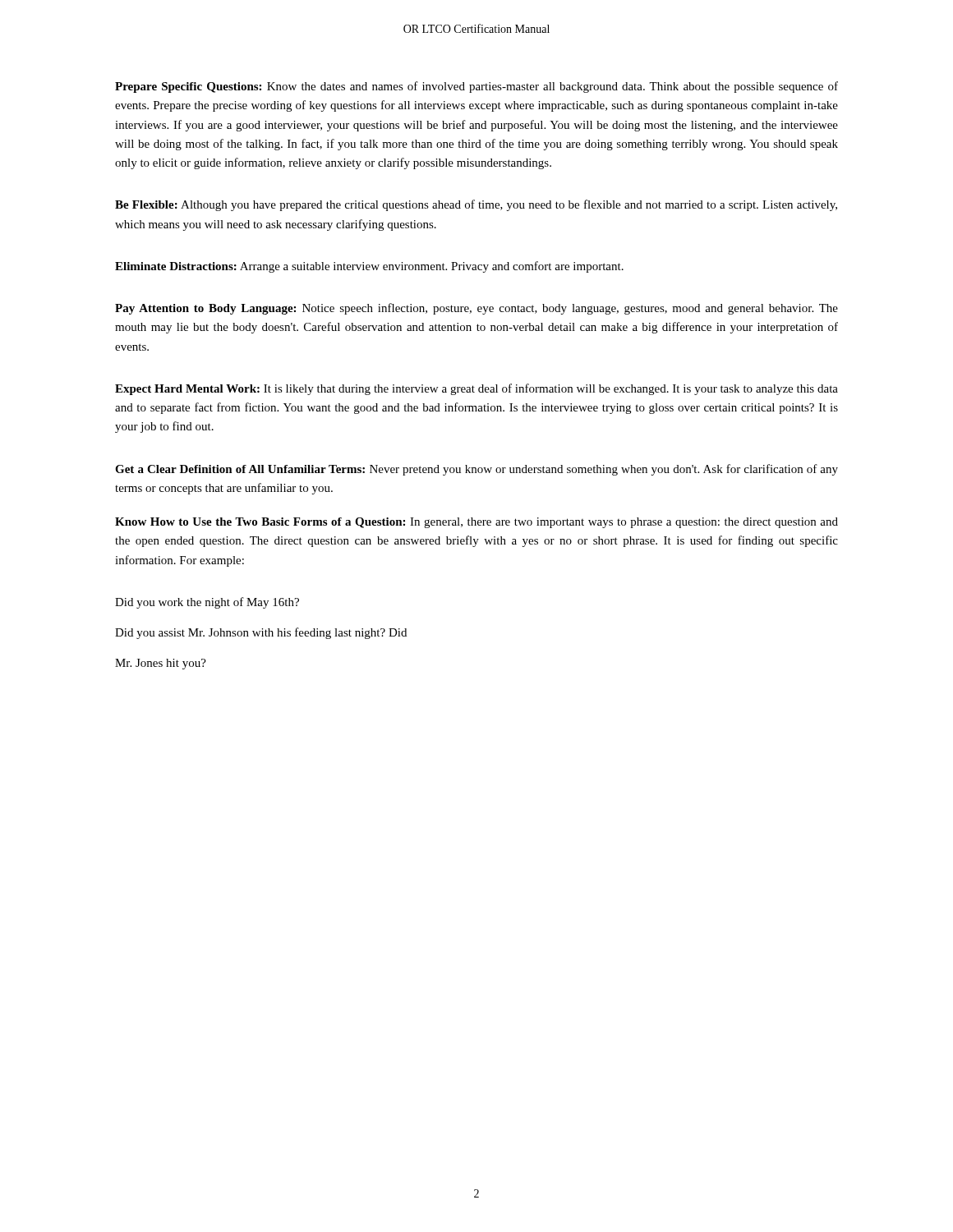Locate the region starting "Prepare Specific Questions:"
The image size is (953, 1232).
coord(476,124)
